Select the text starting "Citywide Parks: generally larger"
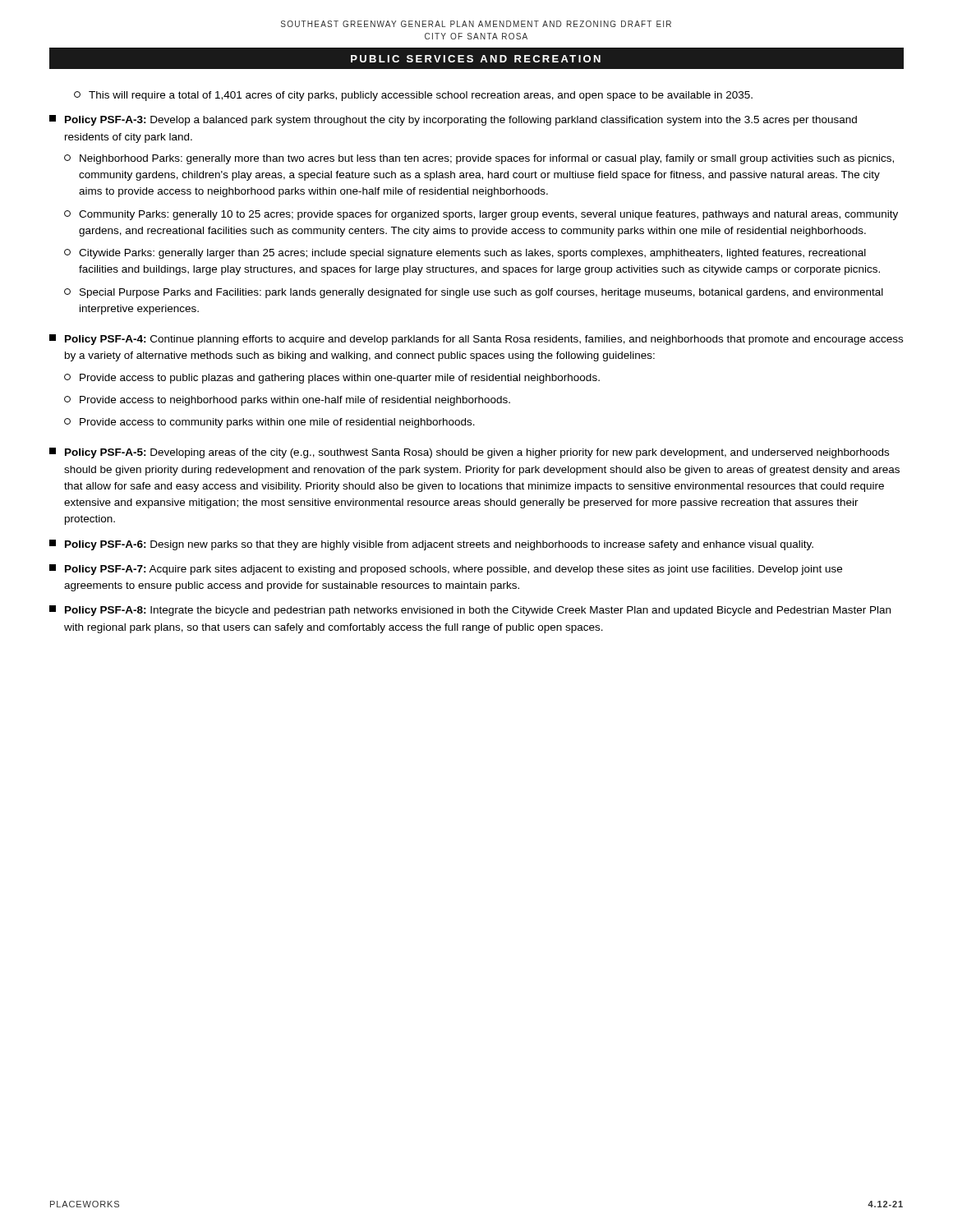The height and width of the screenshot is (1232, 953). 480,261
